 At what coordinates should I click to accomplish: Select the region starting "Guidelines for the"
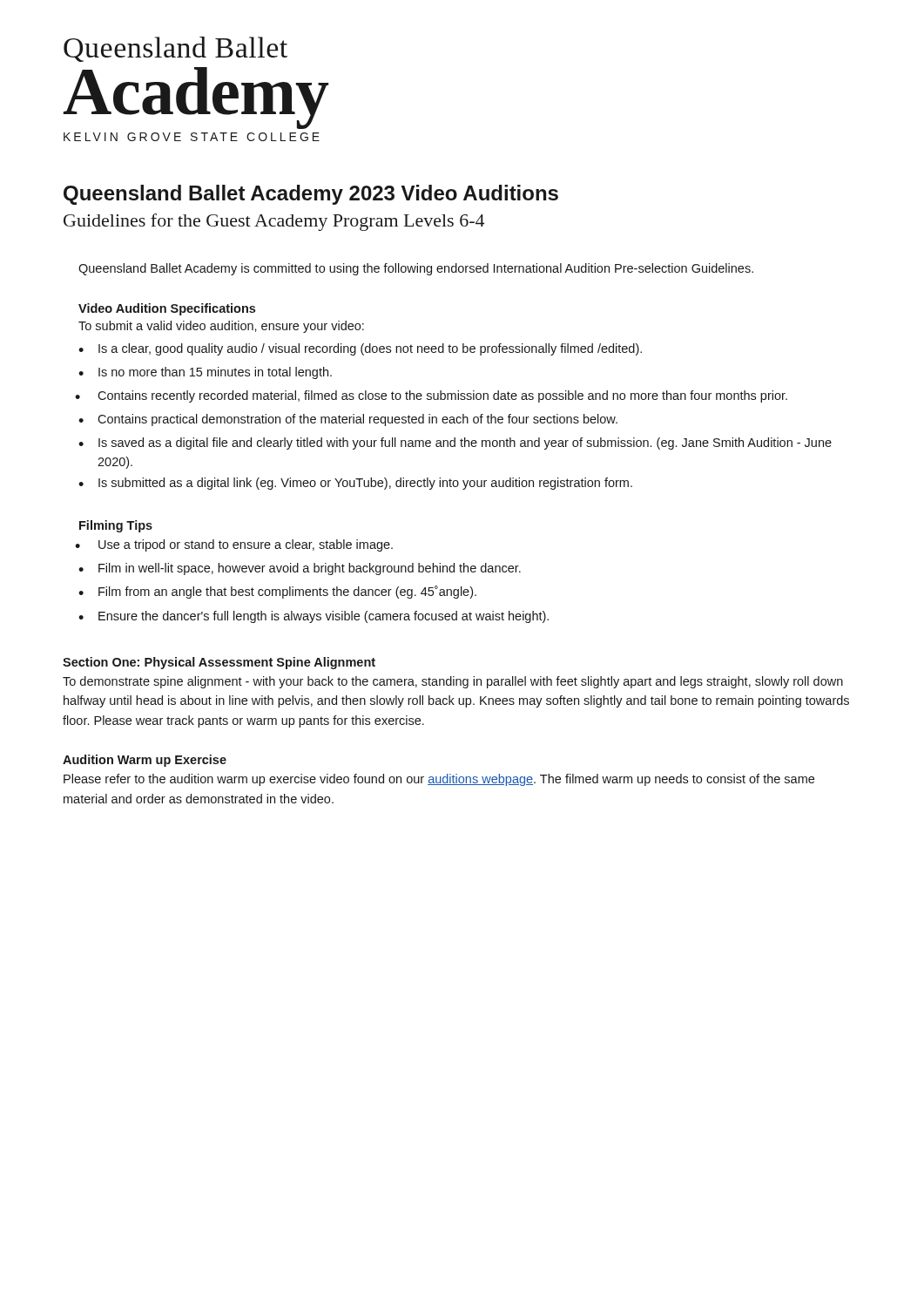point(462,220)
